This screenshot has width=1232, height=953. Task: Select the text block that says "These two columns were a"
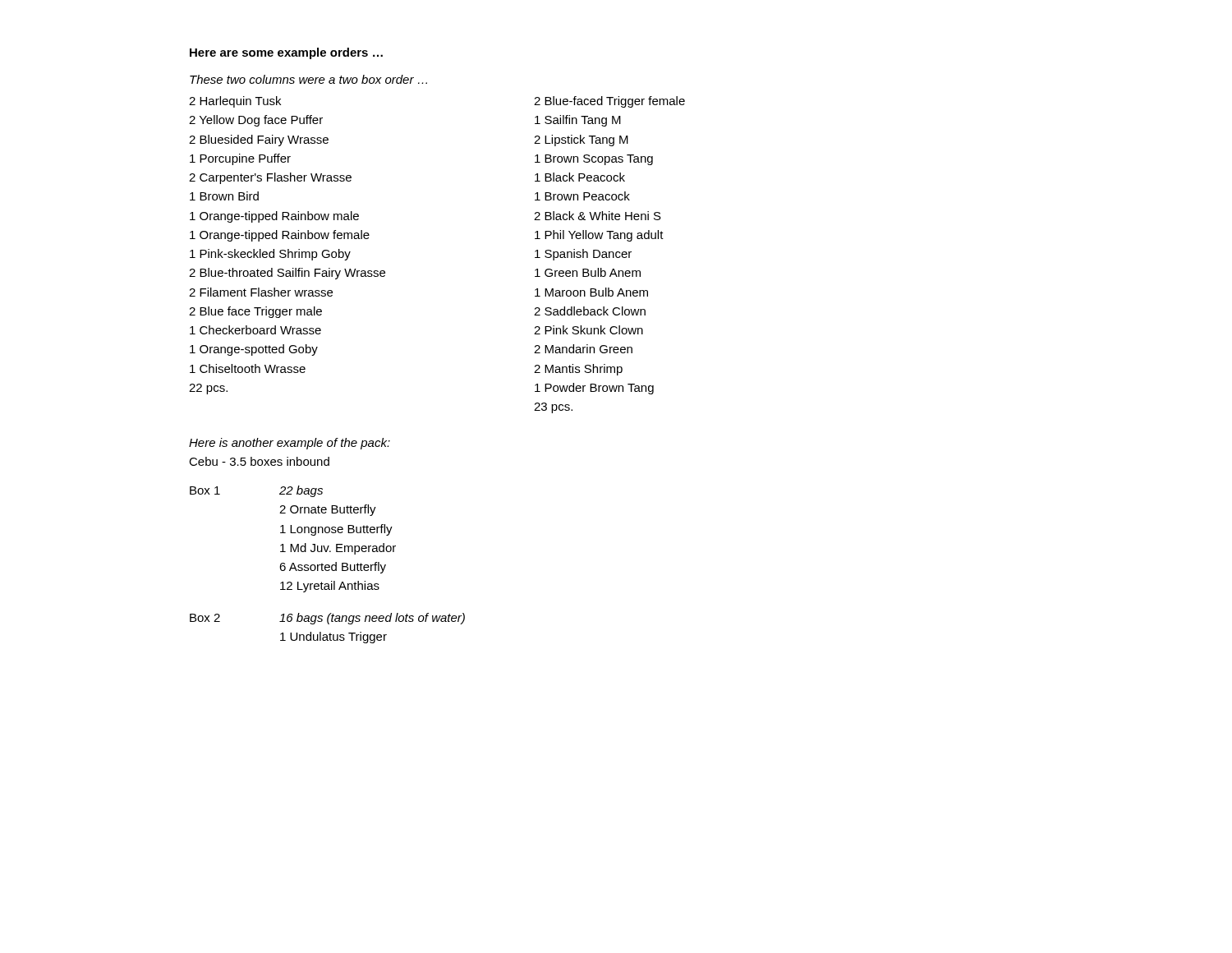[x=309, y=79]
